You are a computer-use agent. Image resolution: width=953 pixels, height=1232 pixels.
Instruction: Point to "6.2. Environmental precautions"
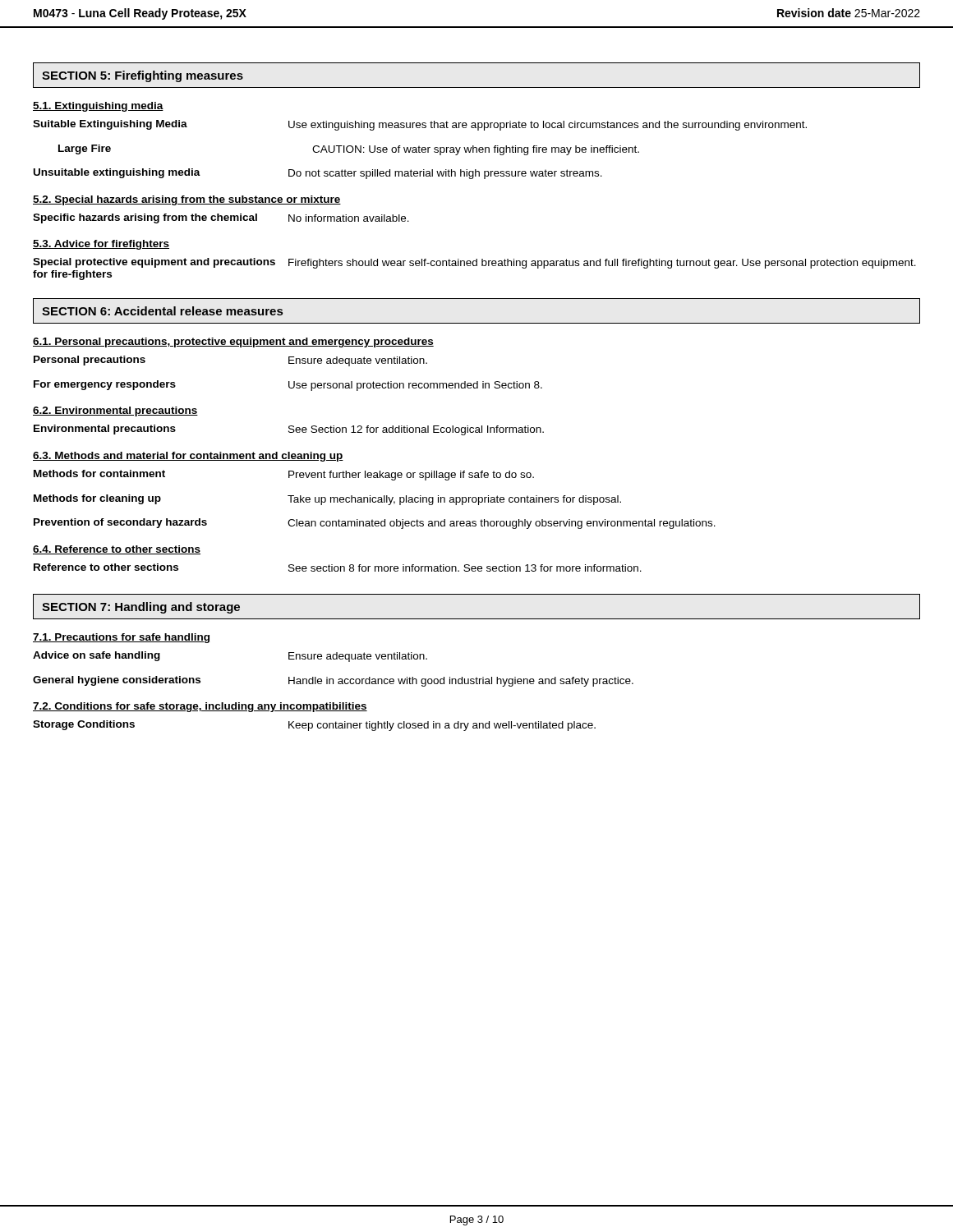[x=115, y=411]
